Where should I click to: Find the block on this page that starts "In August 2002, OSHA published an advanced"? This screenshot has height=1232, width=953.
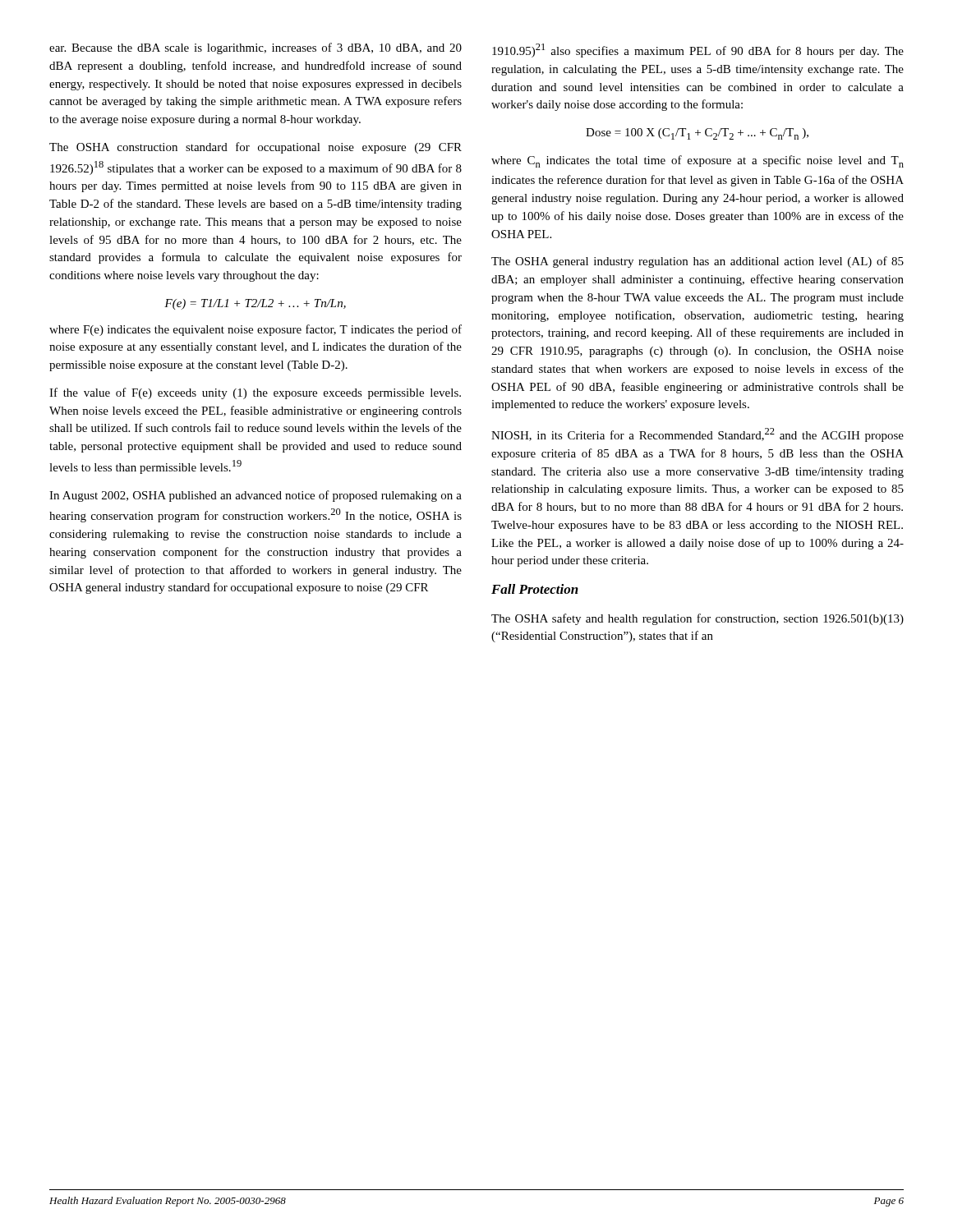coord(255,542)
